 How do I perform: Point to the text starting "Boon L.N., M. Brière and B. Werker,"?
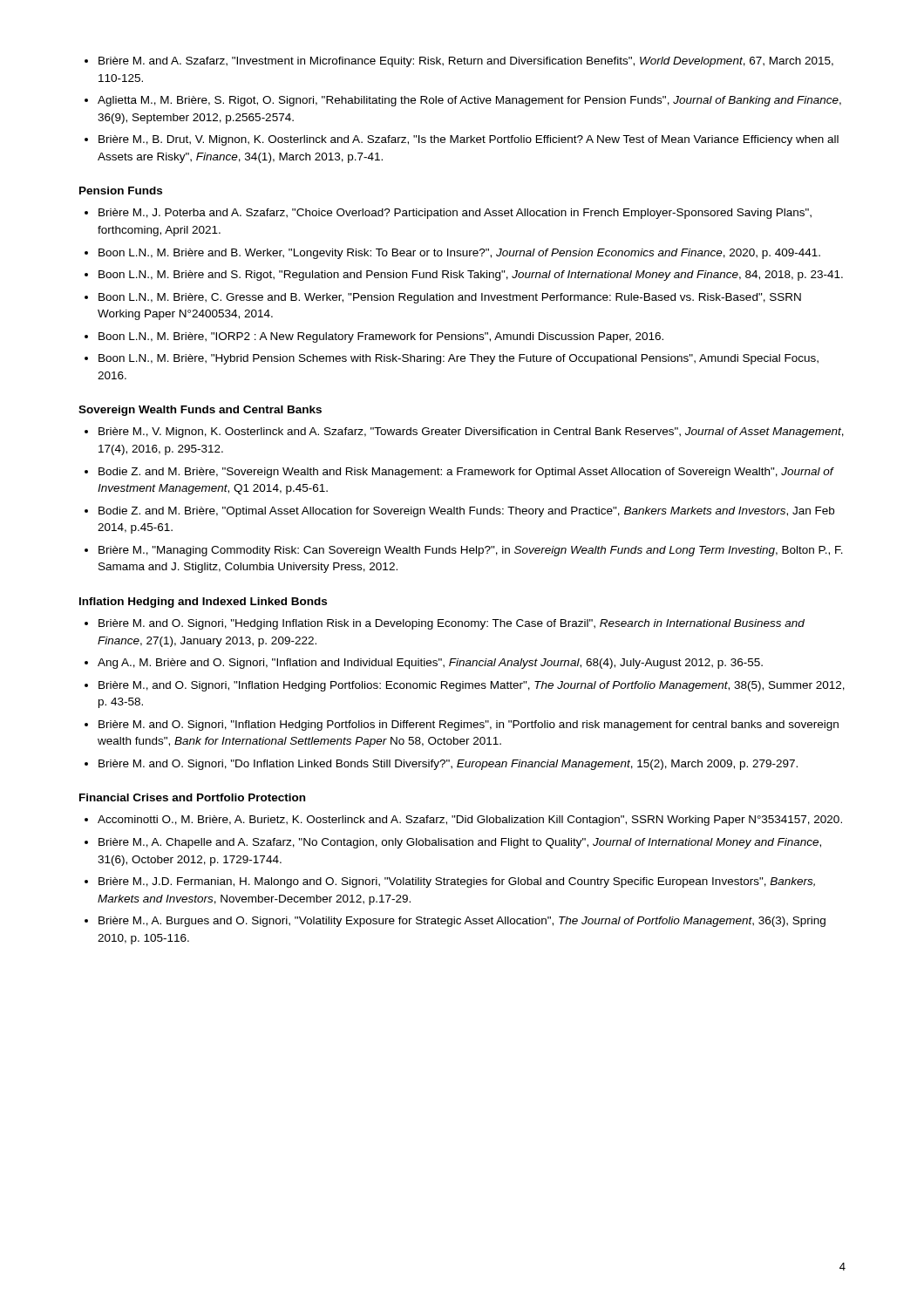pos(459,252)
